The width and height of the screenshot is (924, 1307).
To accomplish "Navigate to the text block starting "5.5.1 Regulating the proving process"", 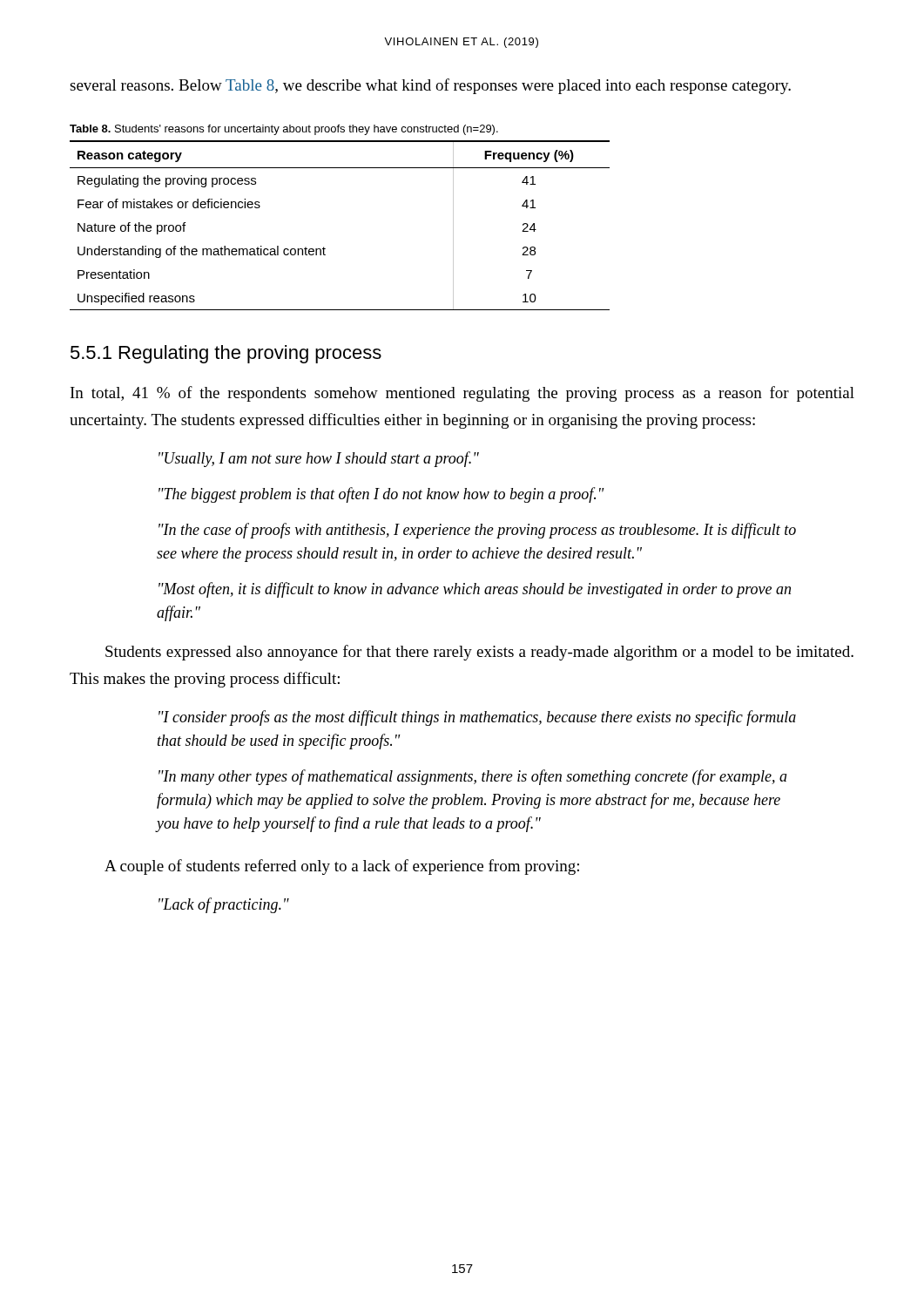I will tap(226, 353).
